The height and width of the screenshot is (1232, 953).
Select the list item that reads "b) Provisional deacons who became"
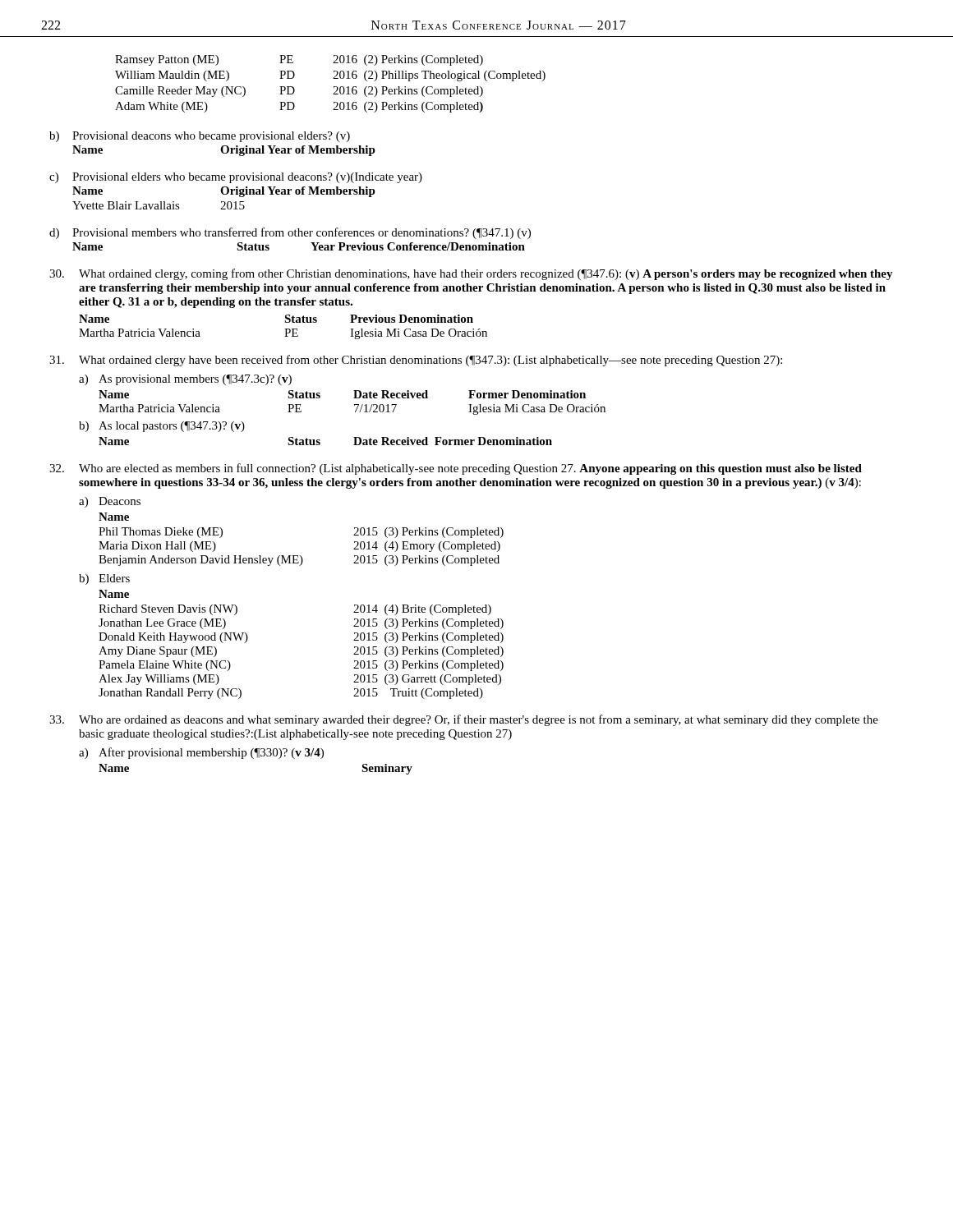point(200,137)
